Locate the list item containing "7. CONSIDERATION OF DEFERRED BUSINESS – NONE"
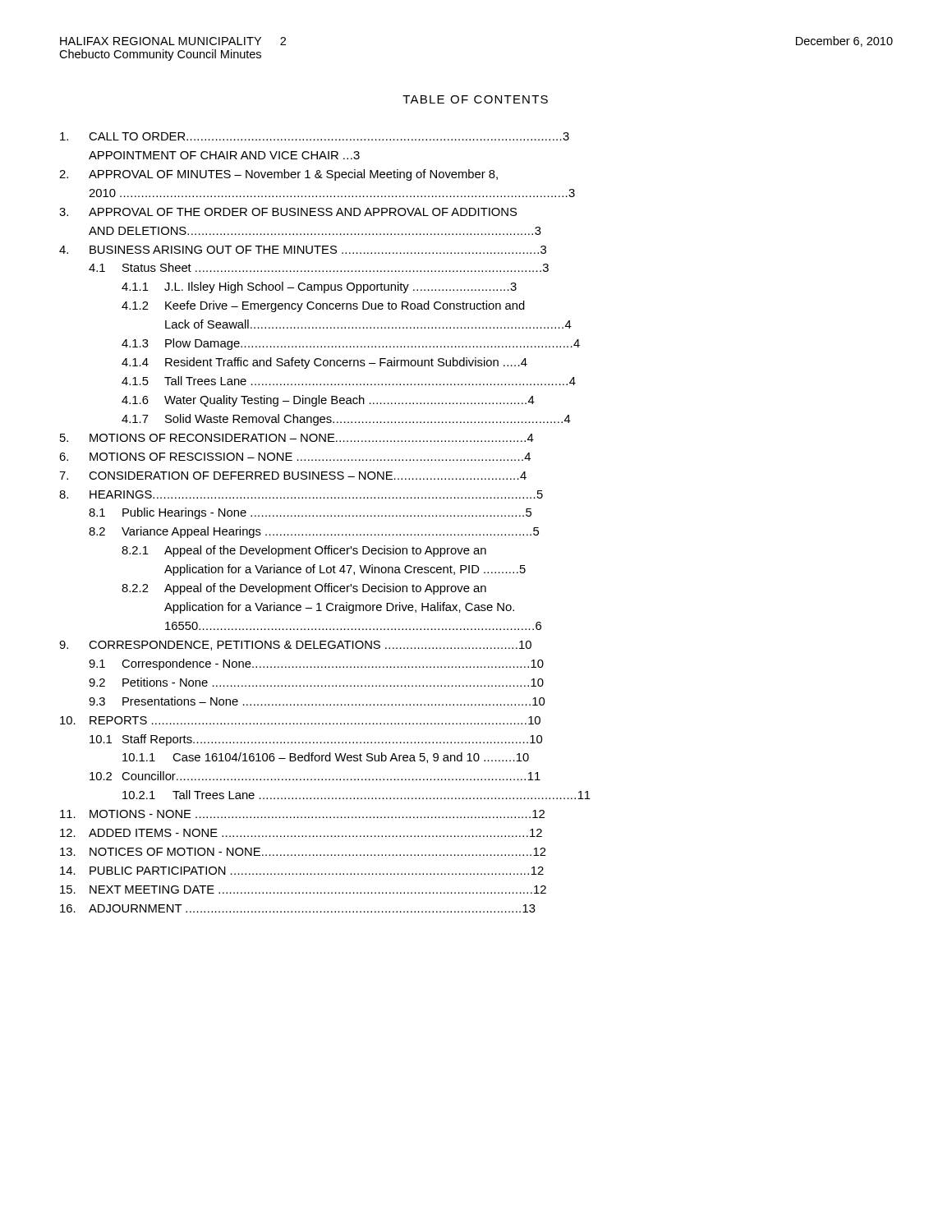Screen dimensions: 1232x952 476,476
